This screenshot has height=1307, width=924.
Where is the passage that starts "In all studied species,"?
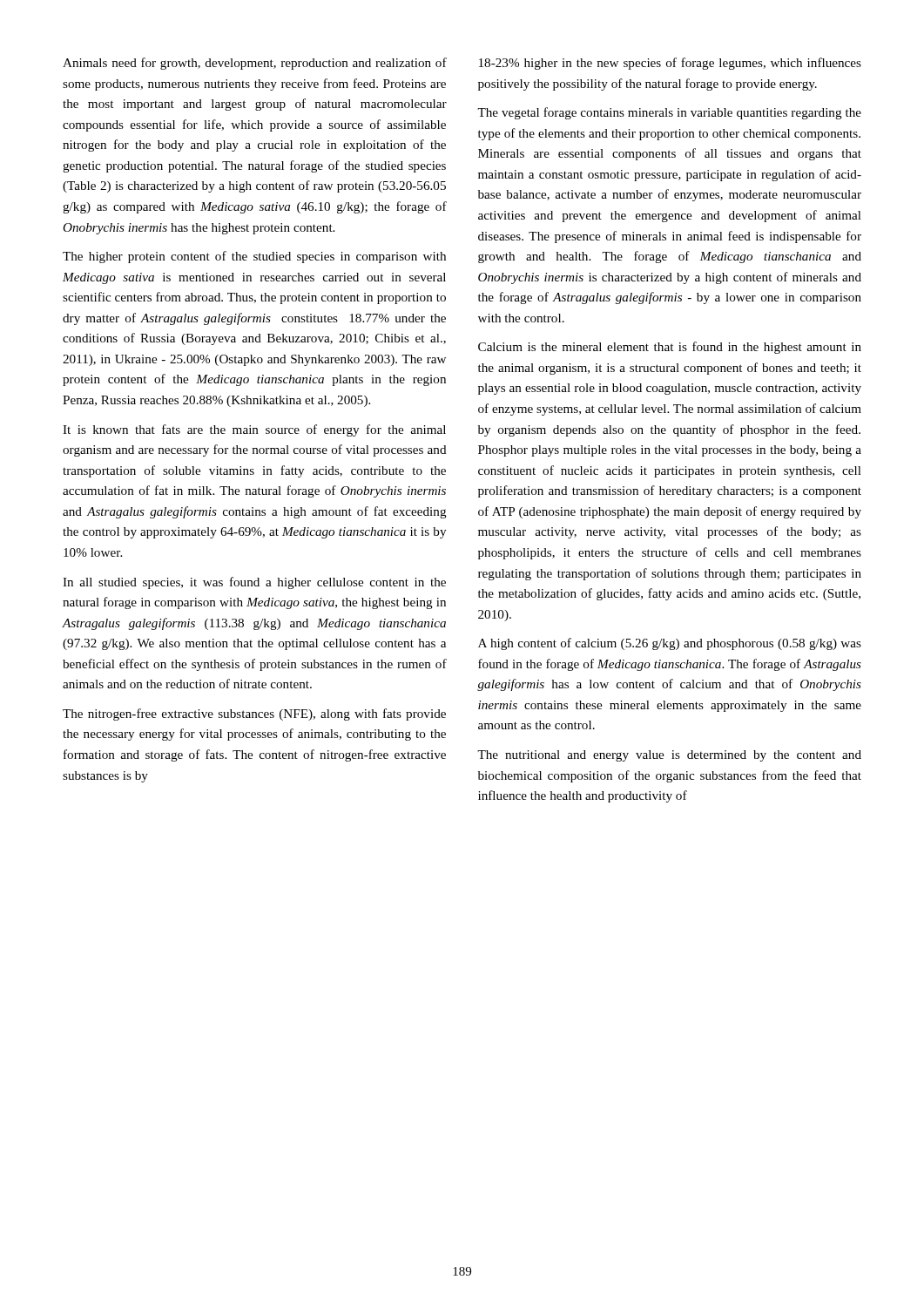point(255,633)
